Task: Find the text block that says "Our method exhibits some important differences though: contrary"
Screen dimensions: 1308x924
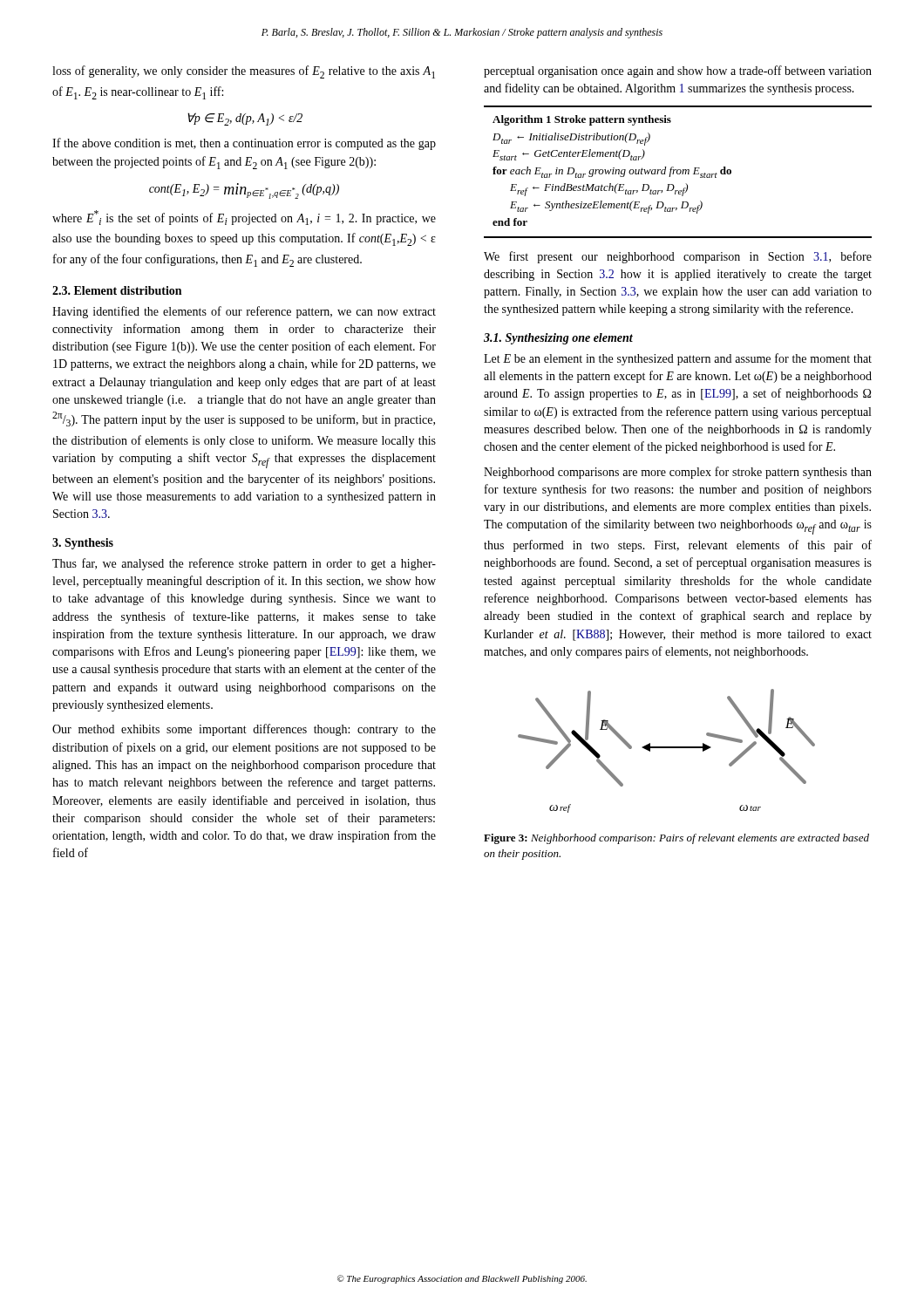Action: click(244, 792)
